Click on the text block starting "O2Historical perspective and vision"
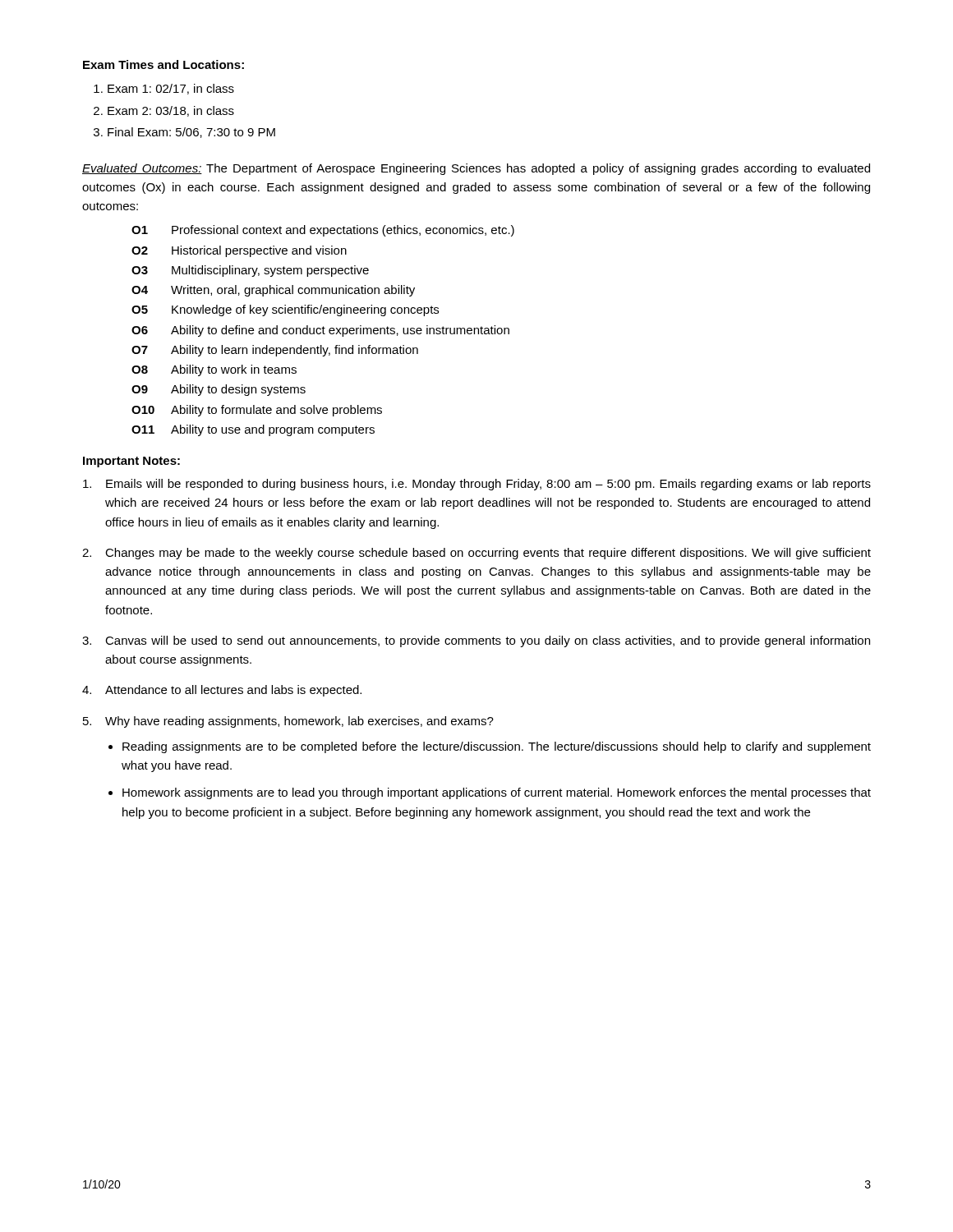The image size is (953, 1232). [239, 251]
